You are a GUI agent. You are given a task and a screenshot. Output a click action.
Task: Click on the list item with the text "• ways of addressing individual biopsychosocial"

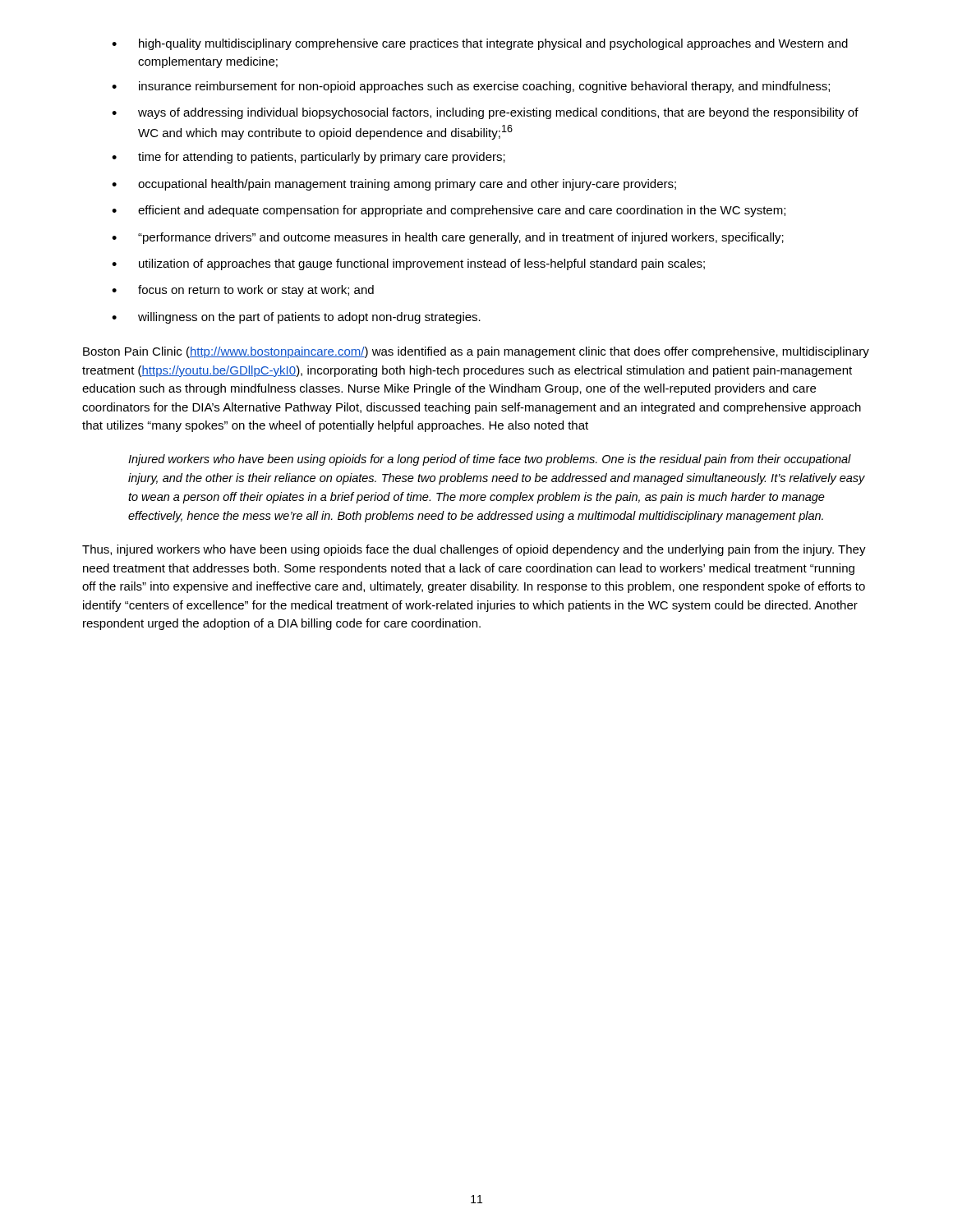491,122
